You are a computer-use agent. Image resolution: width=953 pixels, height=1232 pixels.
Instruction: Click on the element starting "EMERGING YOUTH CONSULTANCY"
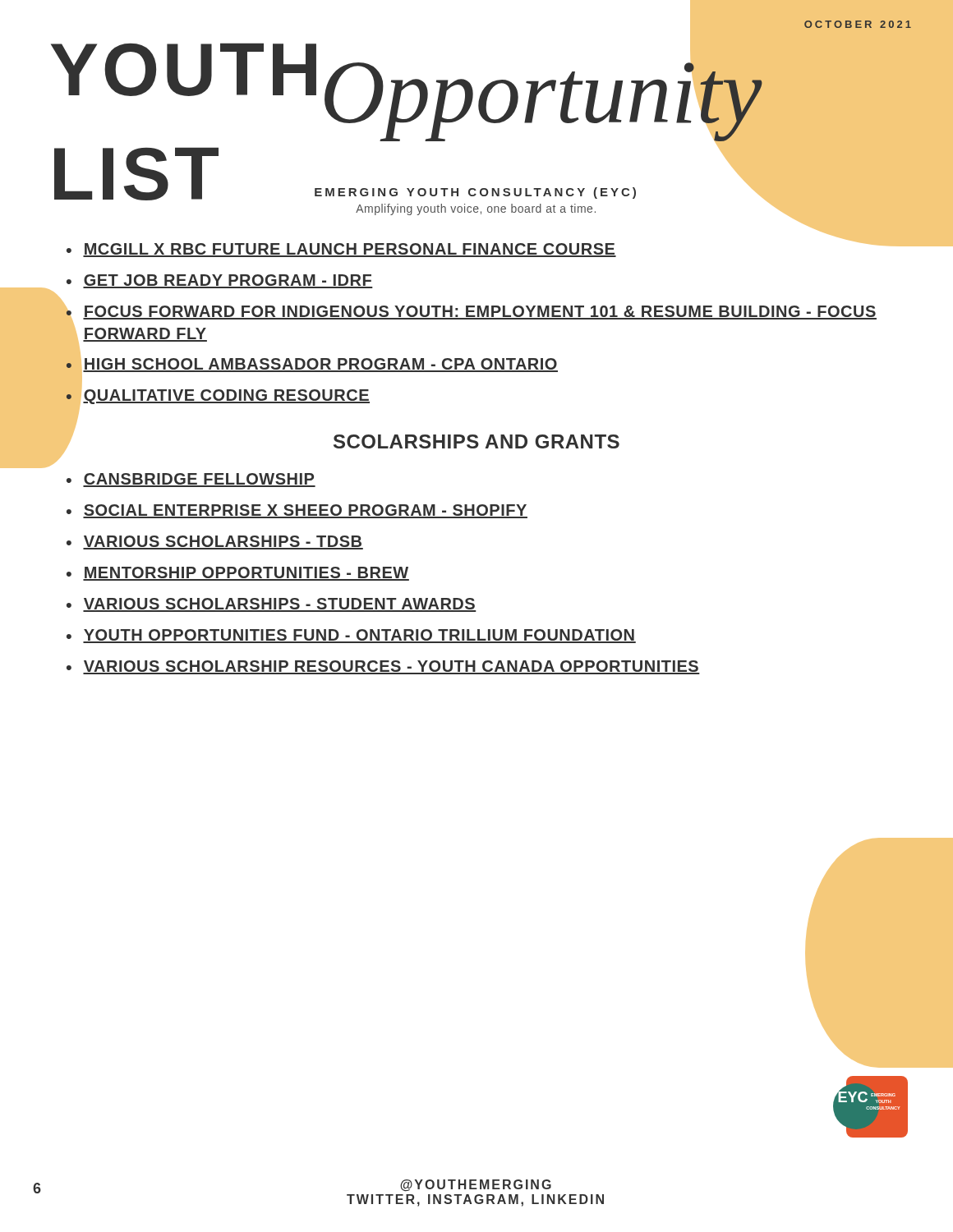pyautogui.click(x=476, y=200)
